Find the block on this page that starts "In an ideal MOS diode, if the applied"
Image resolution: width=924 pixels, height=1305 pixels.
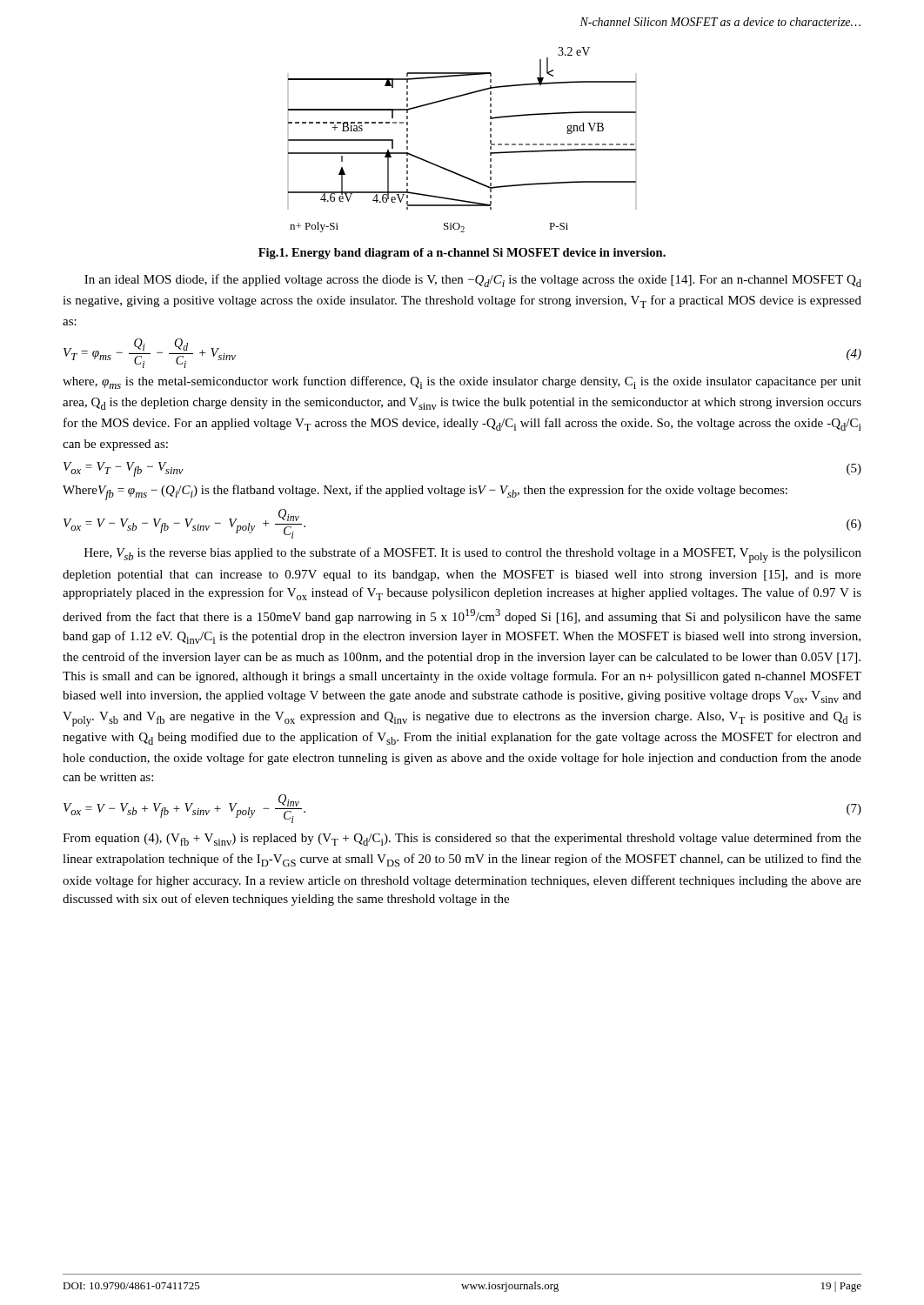click(x=462, y=300)
